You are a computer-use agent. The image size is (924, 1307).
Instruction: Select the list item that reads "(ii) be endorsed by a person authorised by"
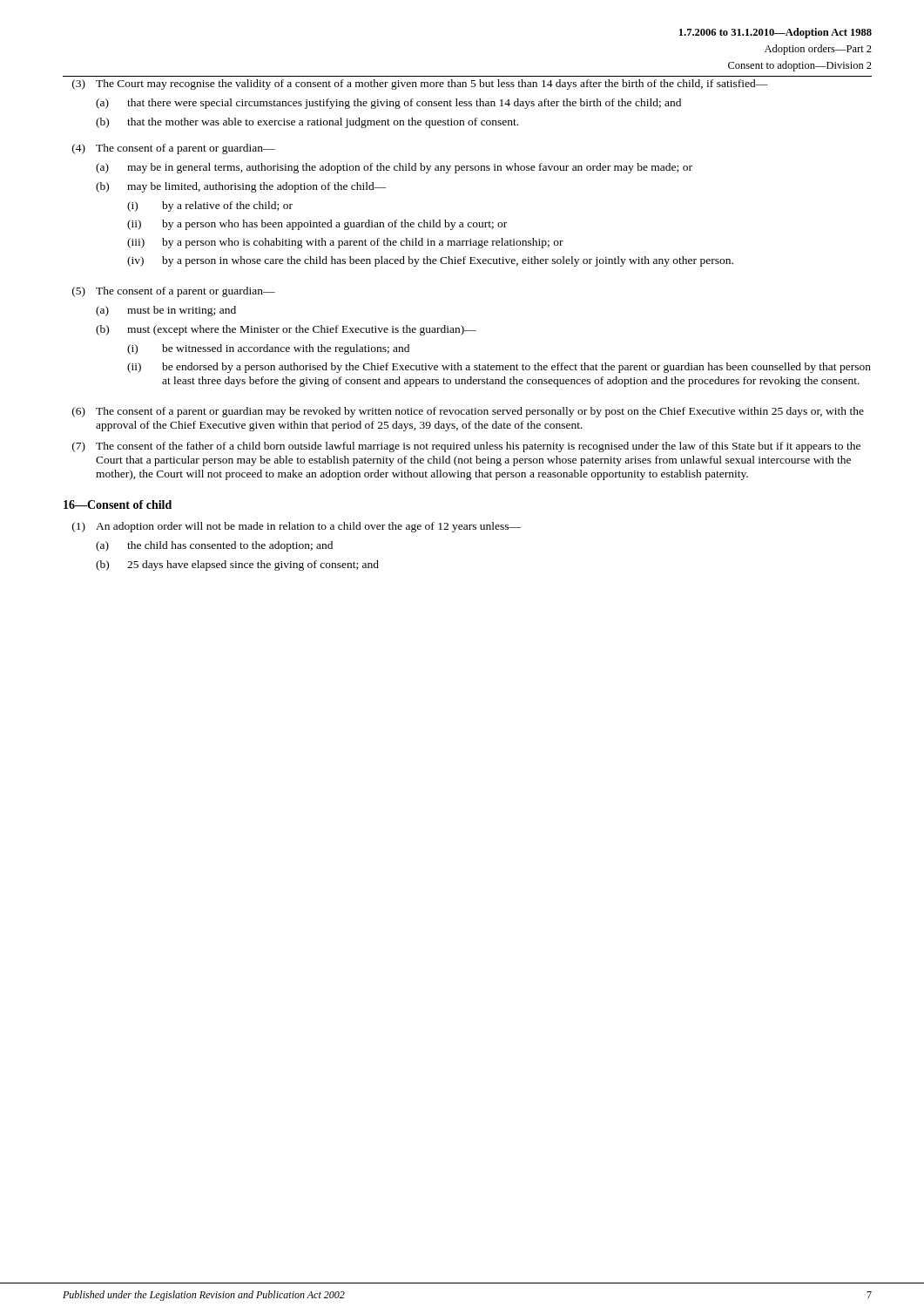(499, 374)
